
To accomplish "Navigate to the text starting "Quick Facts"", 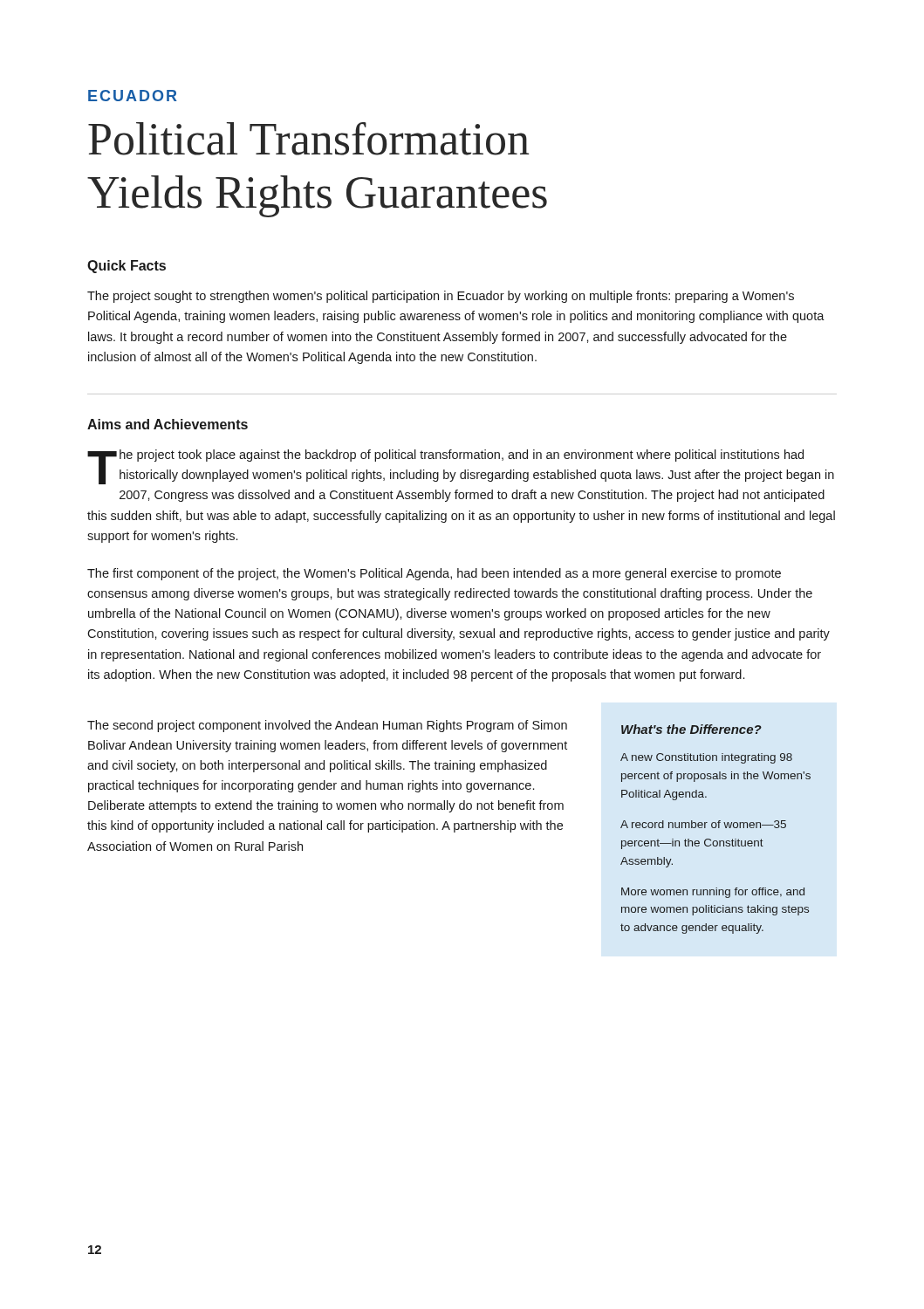I will point(127,267).
